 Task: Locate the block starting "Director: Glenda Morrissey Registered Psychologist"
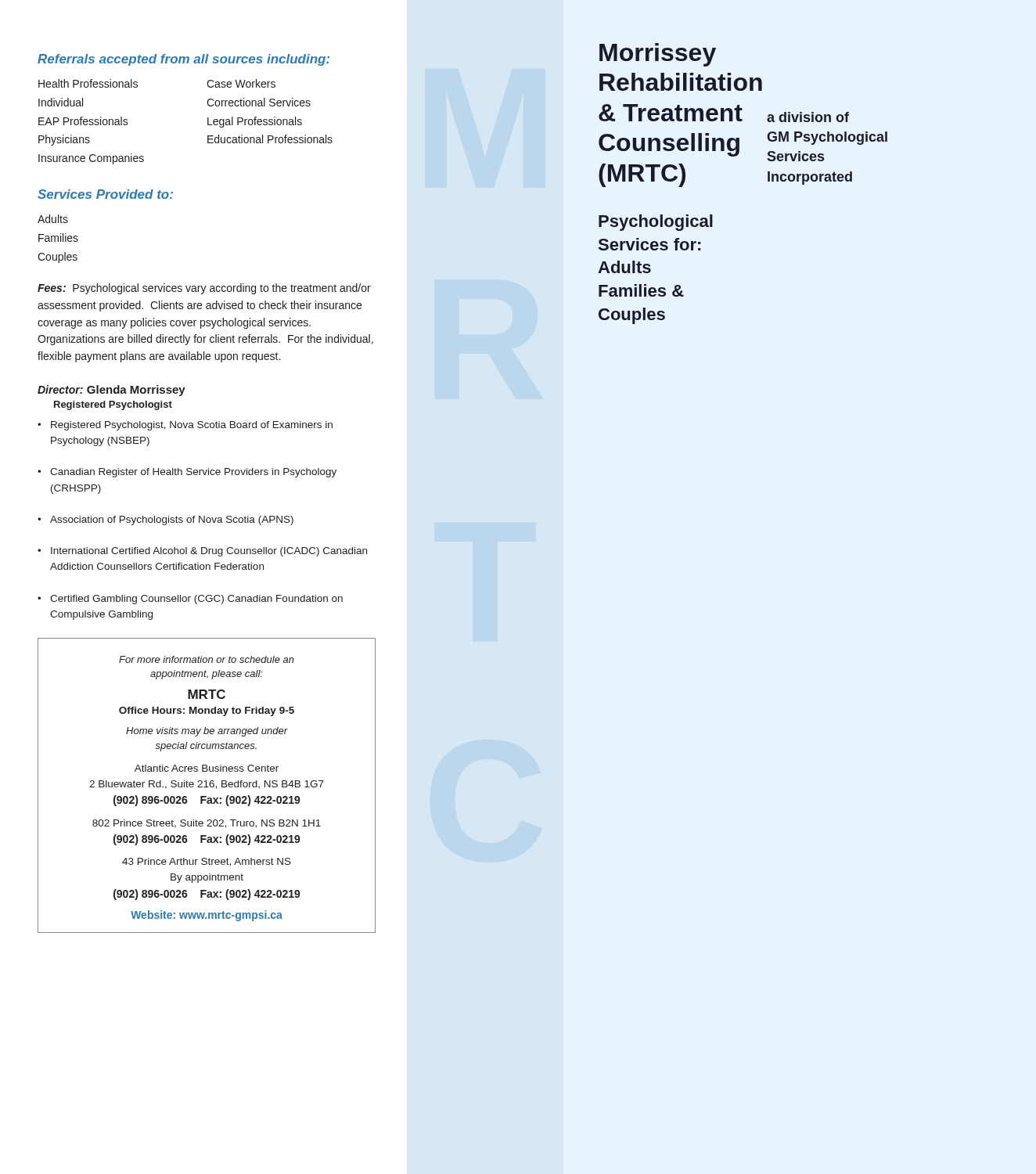click(x=112, y=391)
